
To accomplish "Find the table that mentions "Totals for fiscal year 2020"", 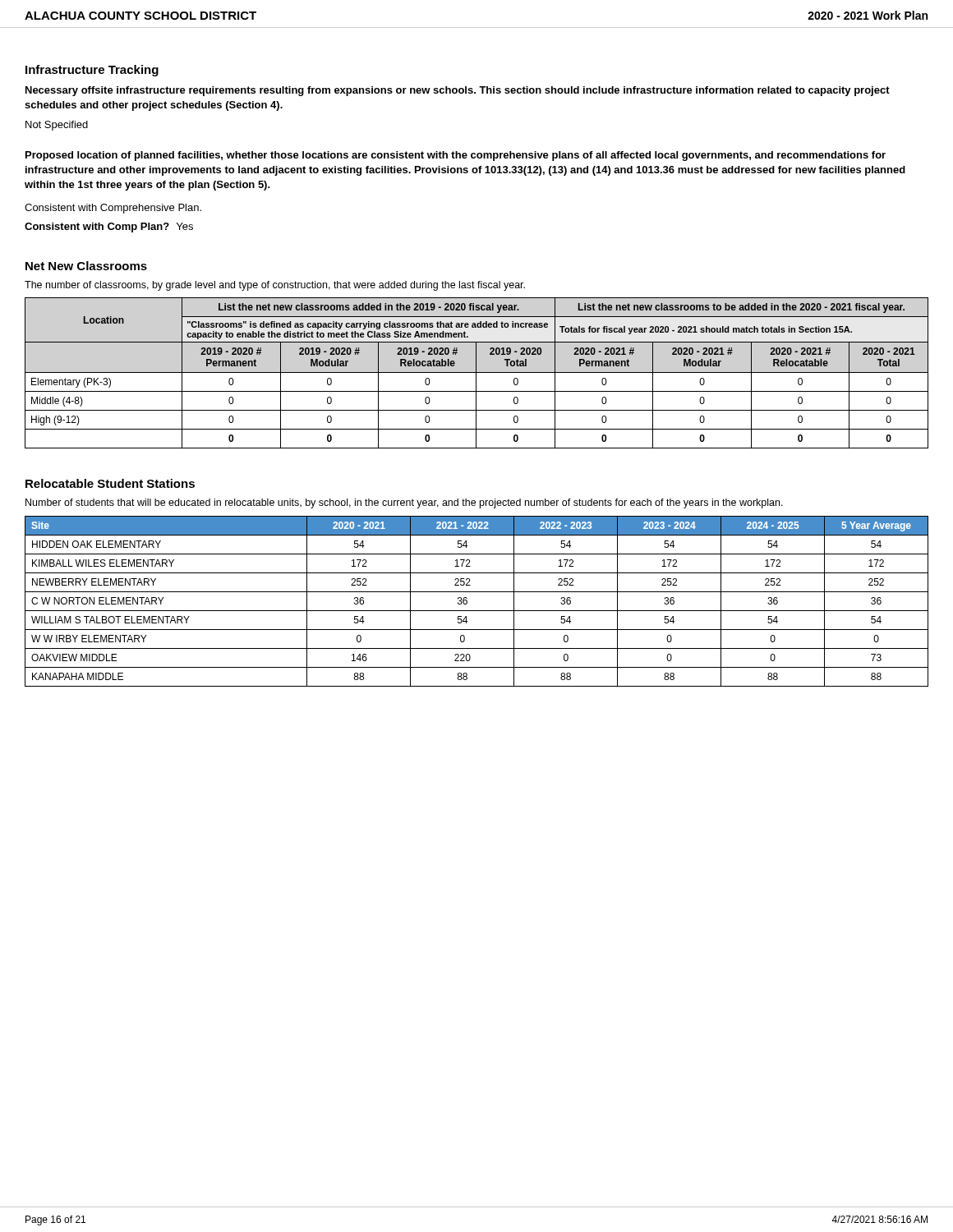I will pos(476,373).
